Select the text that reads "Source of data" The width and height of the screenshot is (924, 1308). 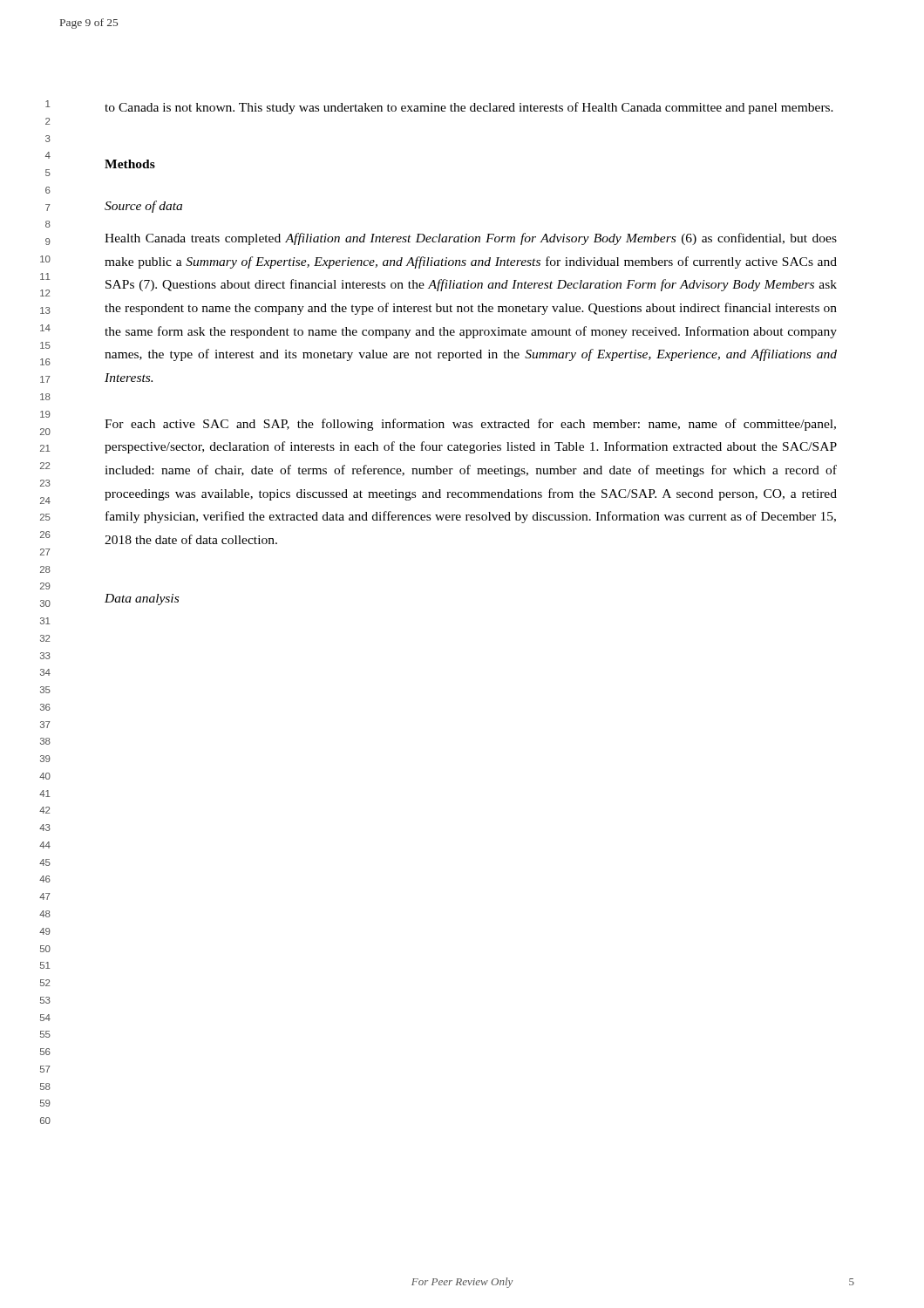pos(144,206)
